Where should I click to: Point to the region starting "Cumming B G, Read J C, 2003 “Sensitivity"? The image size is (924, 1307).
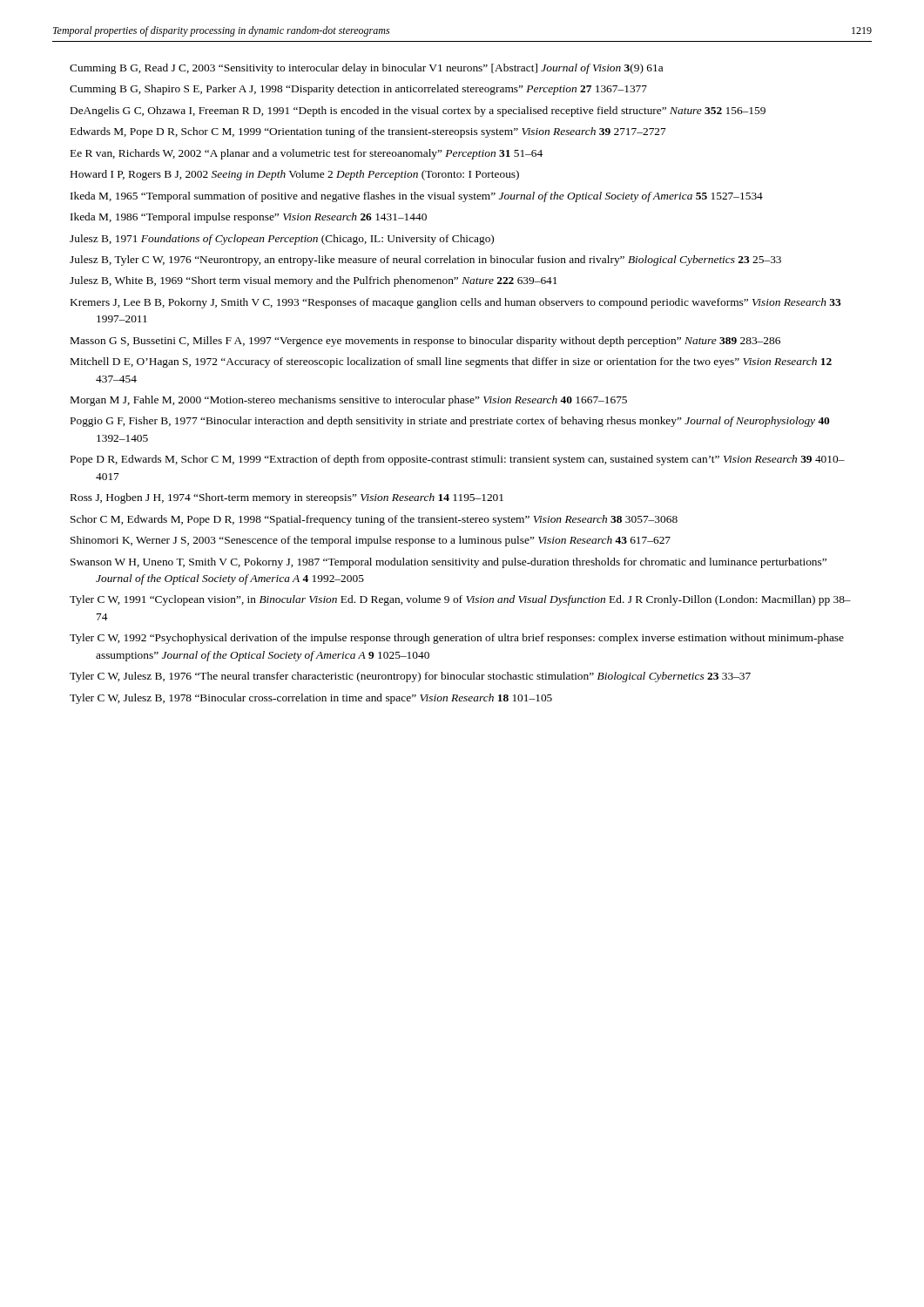(366, 68)
